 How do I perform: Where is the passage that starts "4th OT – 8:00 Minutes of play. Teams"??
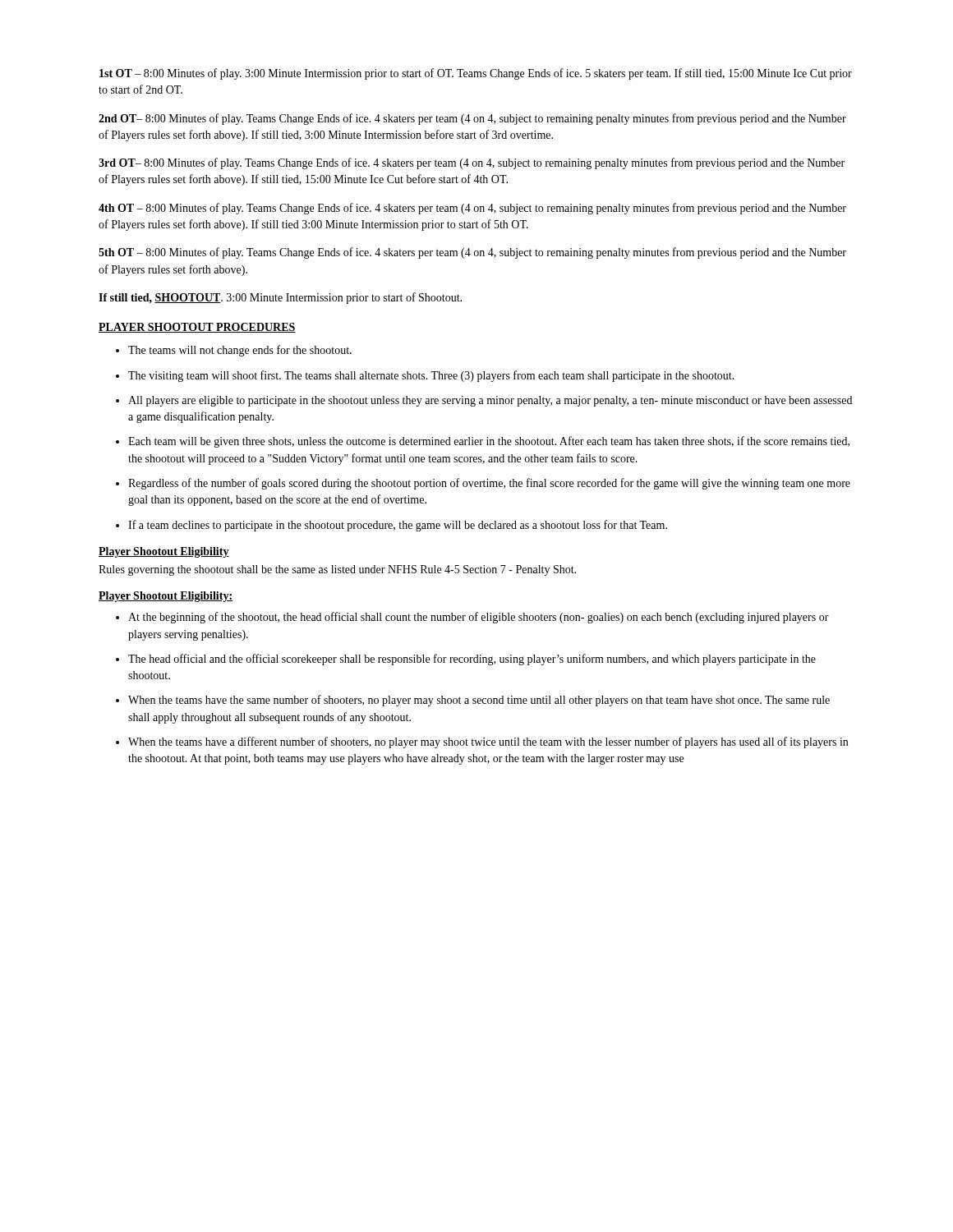(476, 217)
